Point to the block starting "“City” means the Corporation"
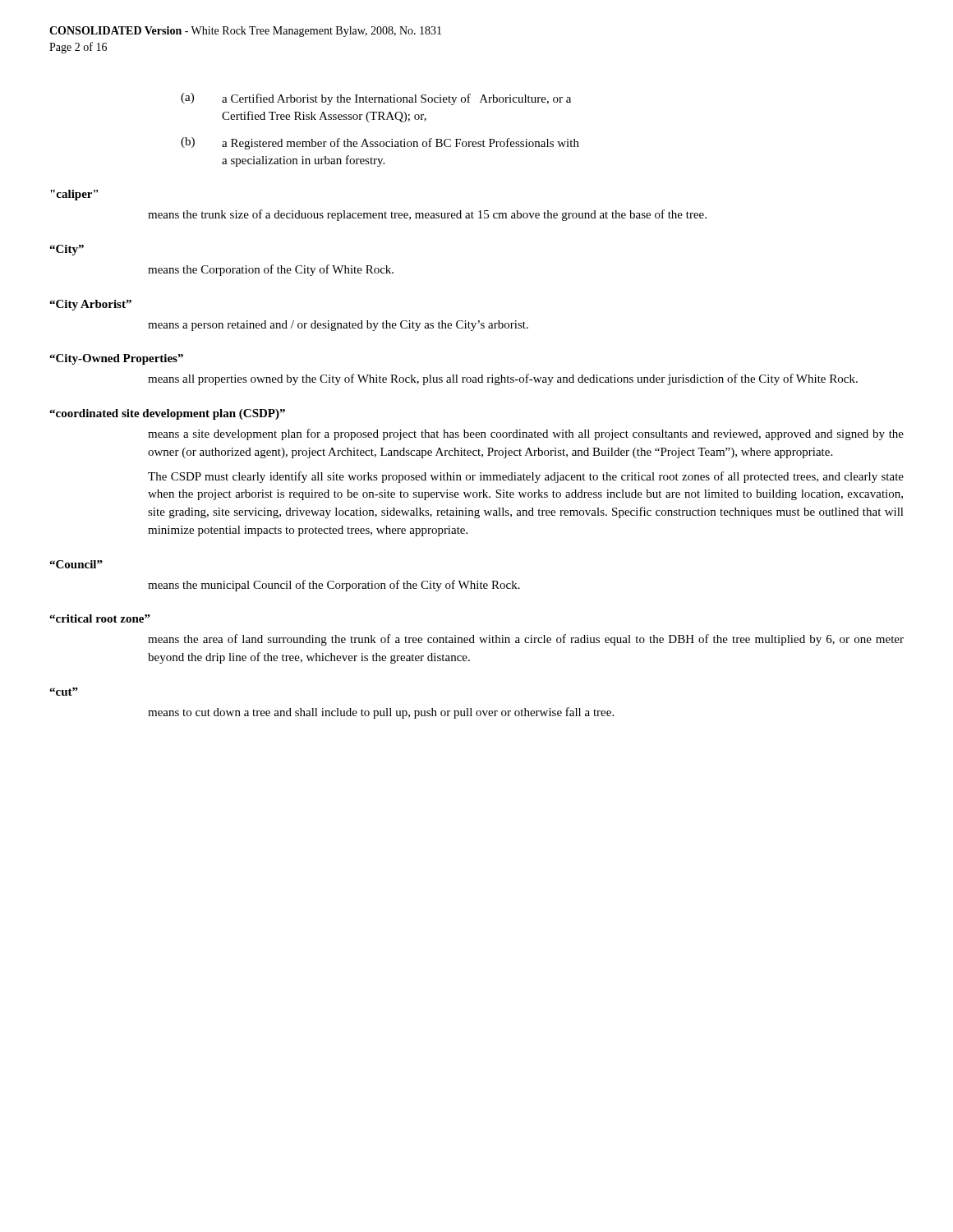This screenshot has height=1232, width=953. point(67,250)
